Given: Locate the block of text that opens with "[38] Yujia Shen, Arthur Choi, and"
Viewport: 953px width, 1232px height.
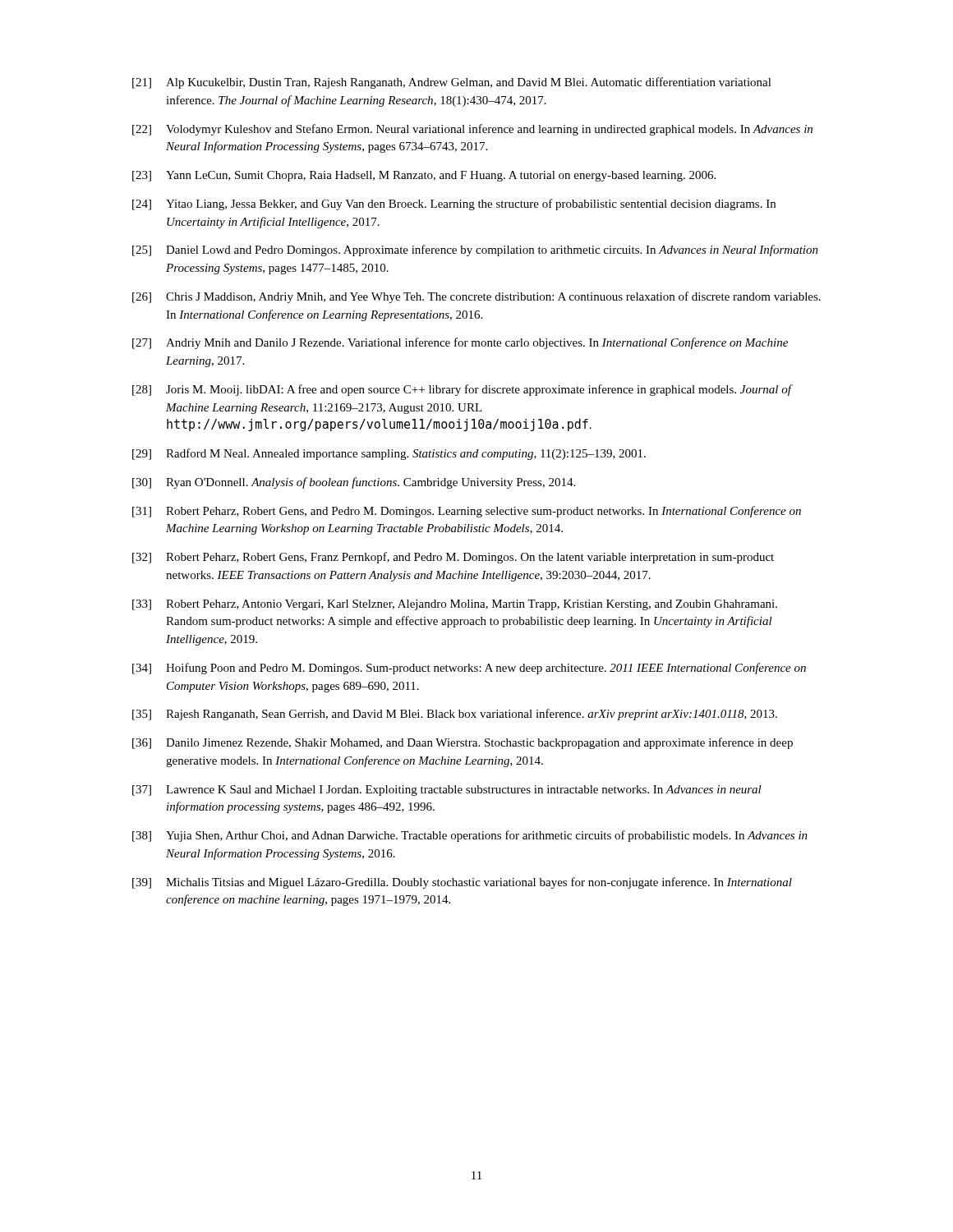Looking at the screenshot, I should pos(476,845).
